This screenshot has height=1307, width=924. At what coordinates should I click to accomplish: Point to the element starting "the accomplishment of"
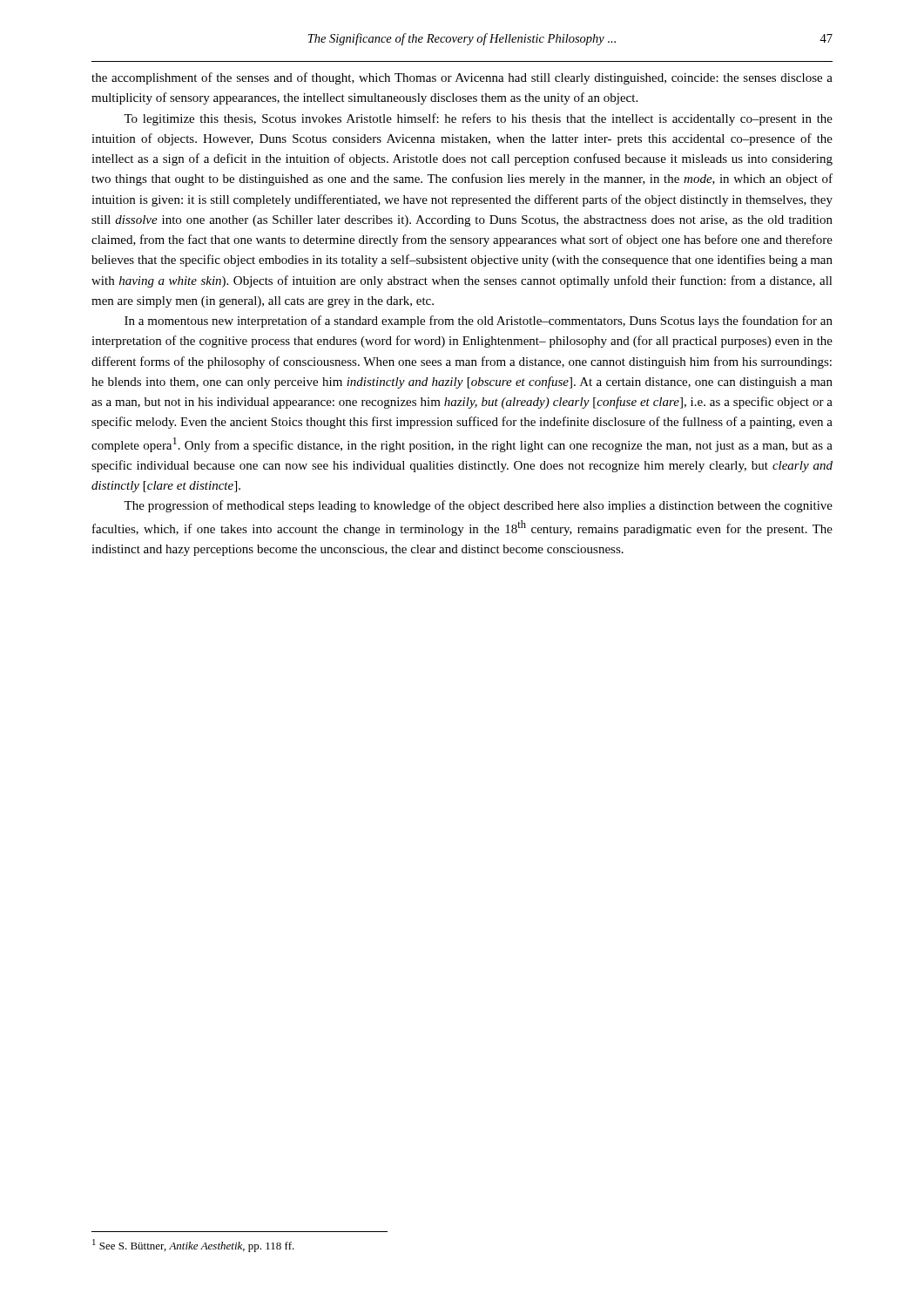(x=462, y=314)
